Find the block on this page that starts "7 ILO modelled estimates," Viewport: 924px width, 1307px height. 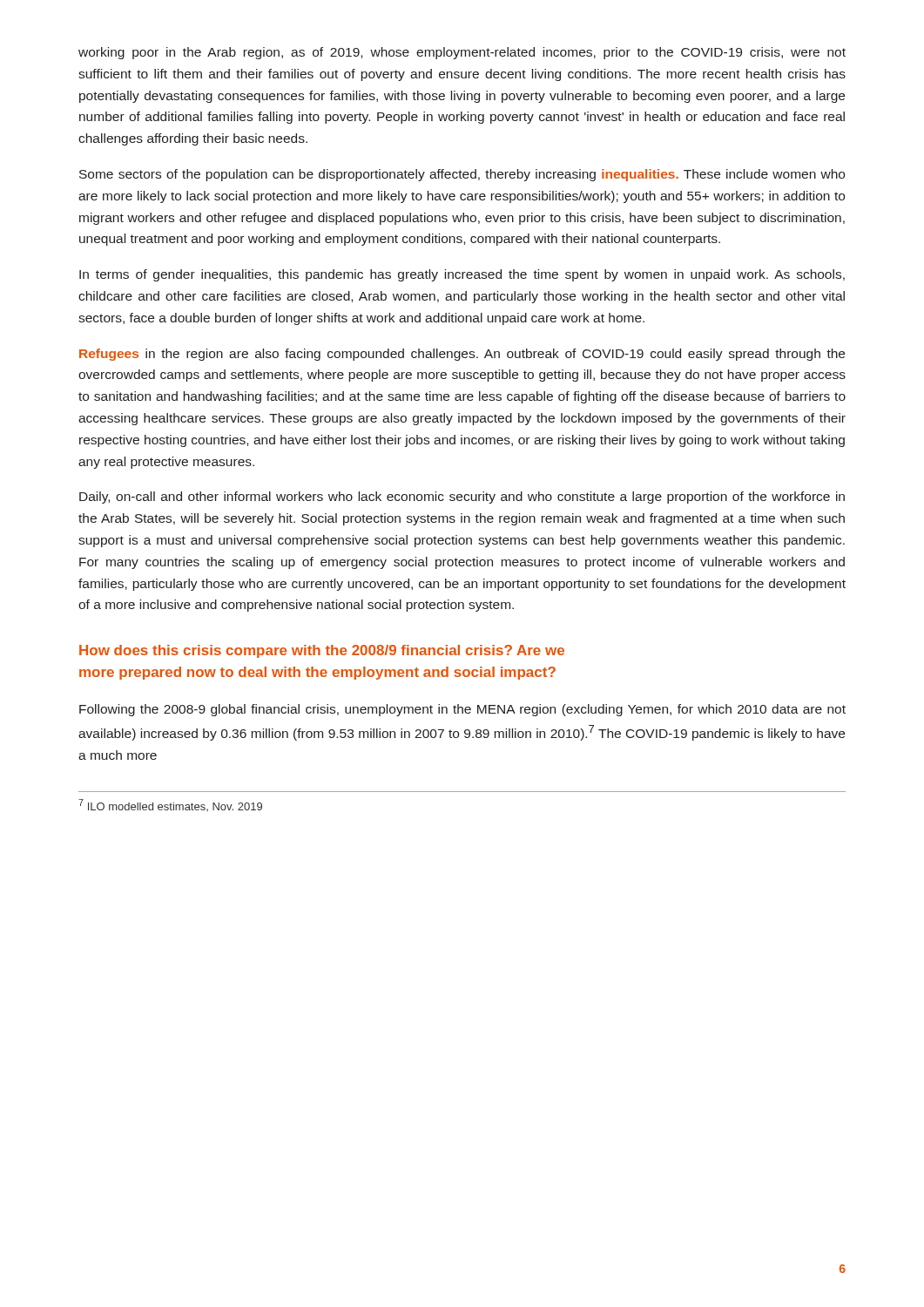[x=462, y=802]
